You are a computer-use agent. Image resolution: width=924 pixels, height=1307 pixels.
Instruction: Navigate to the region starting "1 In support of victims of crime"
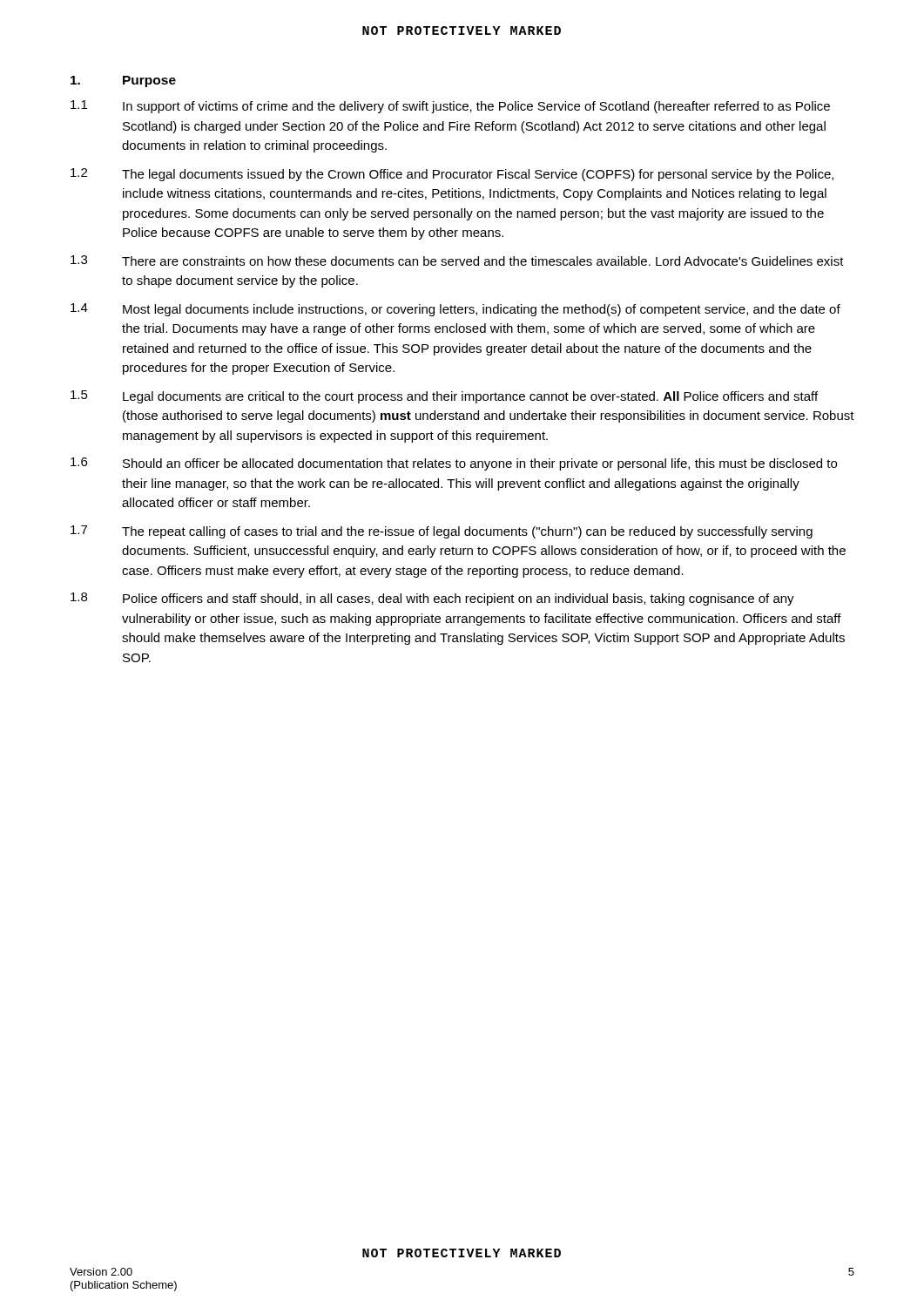462,126
